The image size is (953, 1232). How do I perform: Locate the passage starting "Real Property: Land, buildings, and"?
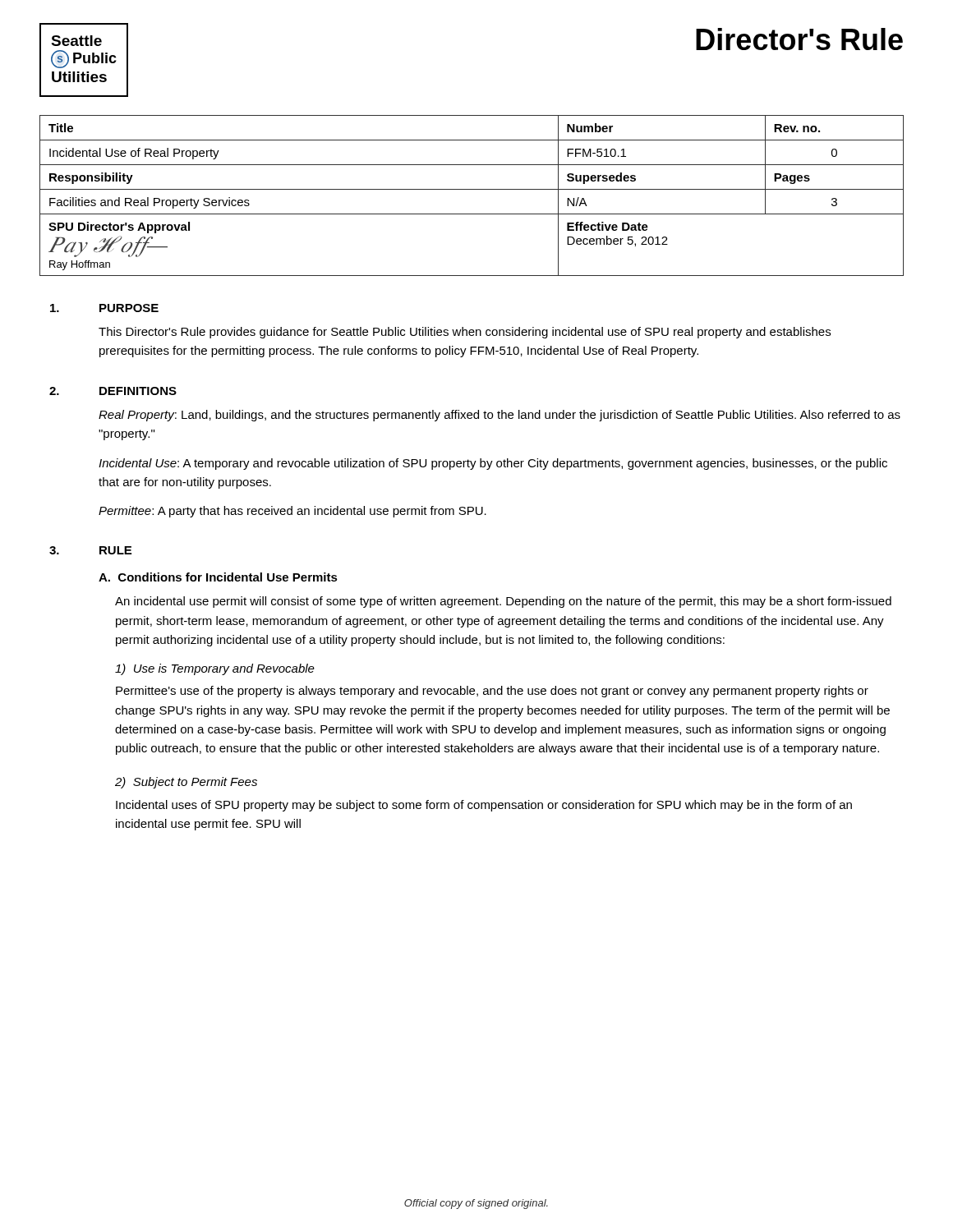500,424
